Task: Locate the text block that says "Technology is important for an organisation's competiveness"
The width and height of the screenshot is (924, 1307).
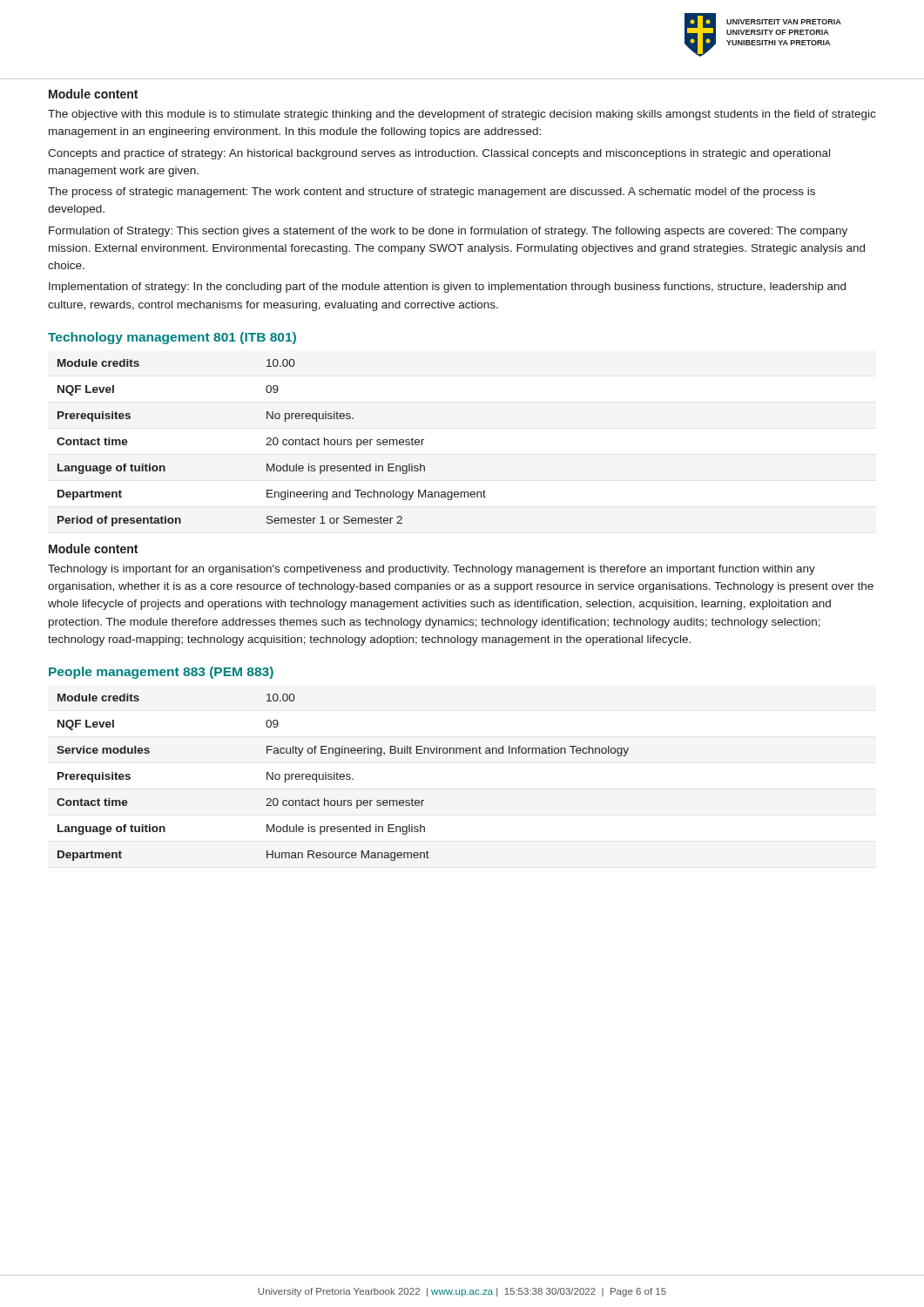Action: click(462, 604)
